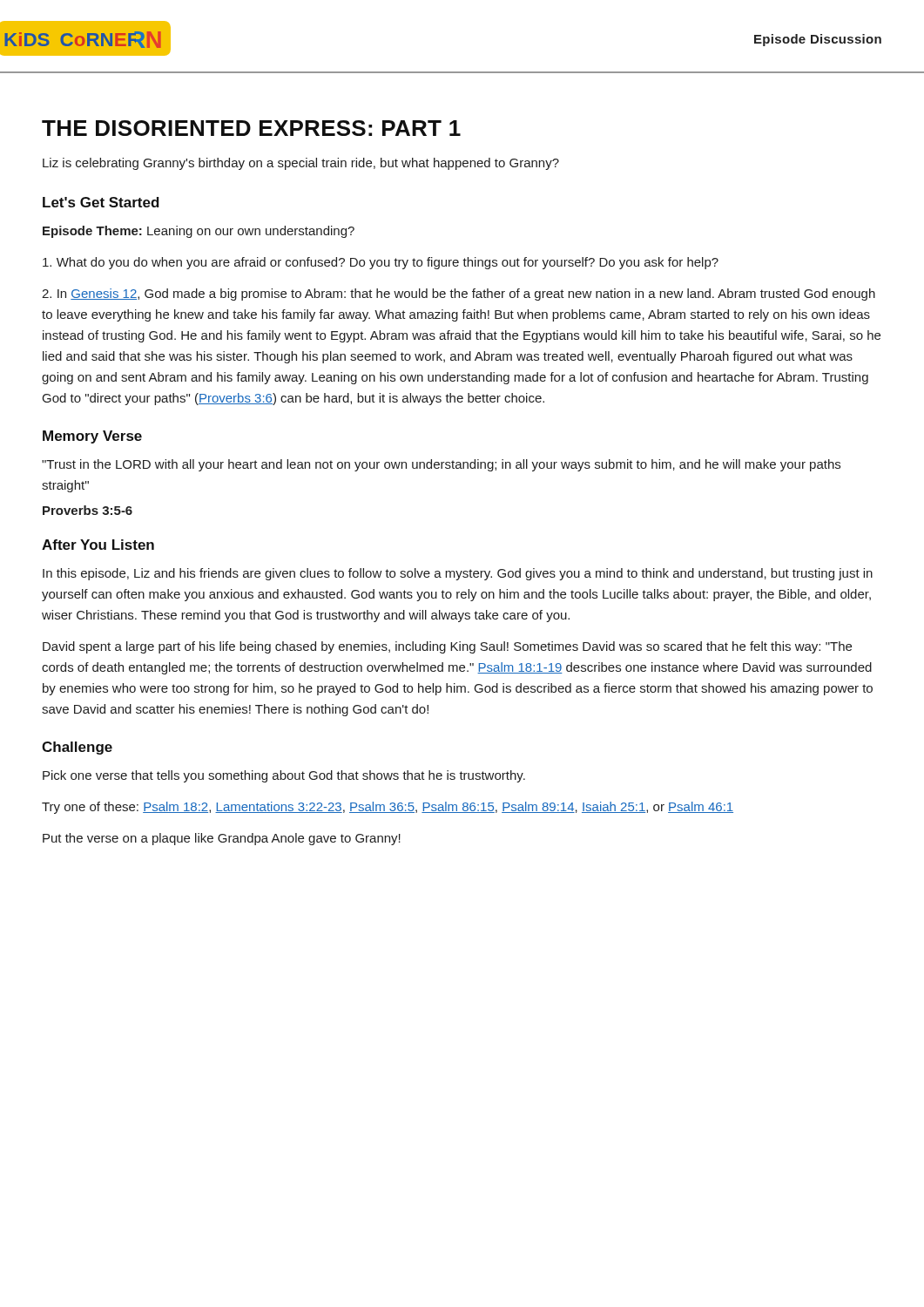
Task: Find the passage starting "David spent a large"
Action: tap(457, 677)
